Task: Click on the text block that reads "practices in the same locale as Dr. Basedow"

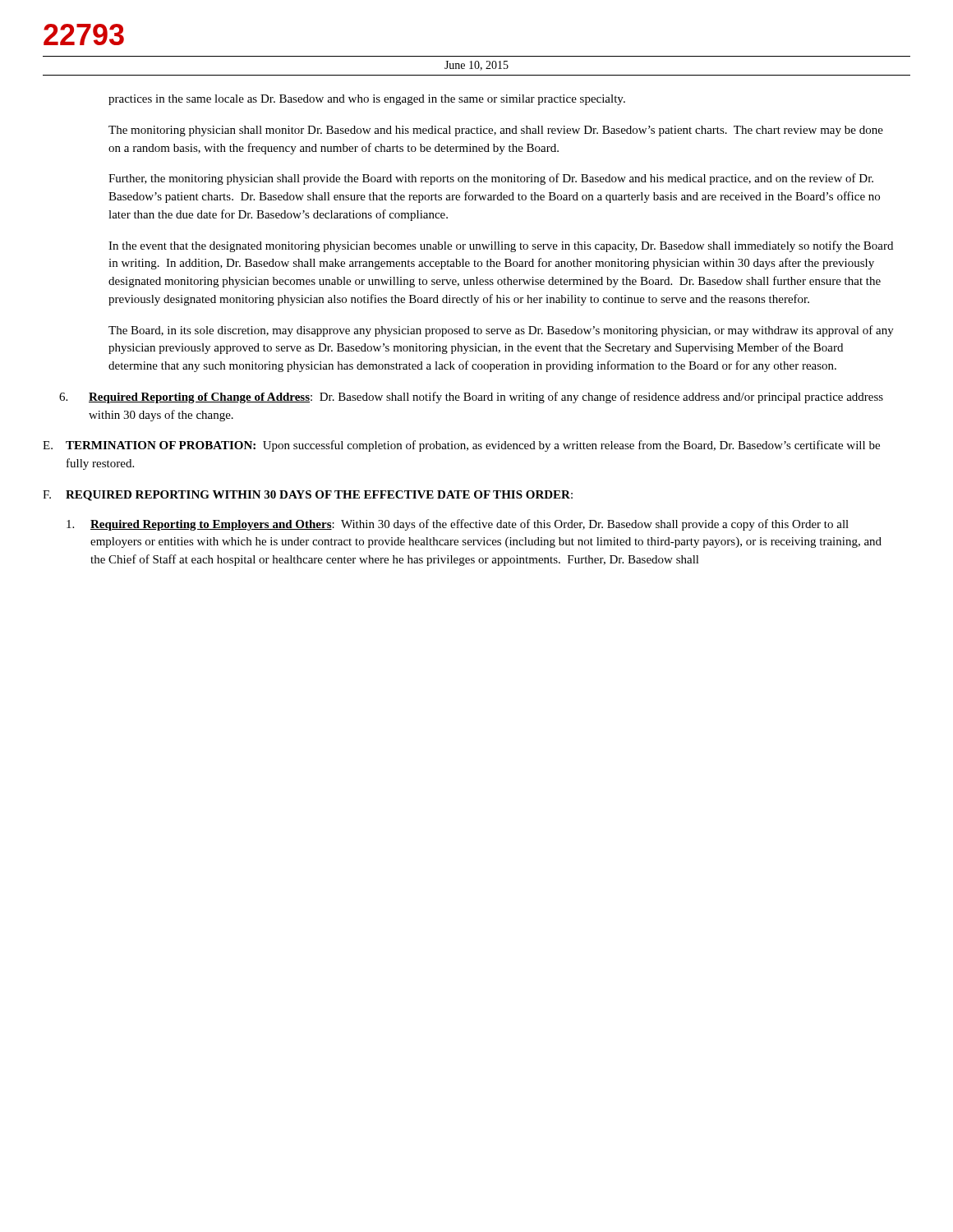Action: [x=367, y=99]
